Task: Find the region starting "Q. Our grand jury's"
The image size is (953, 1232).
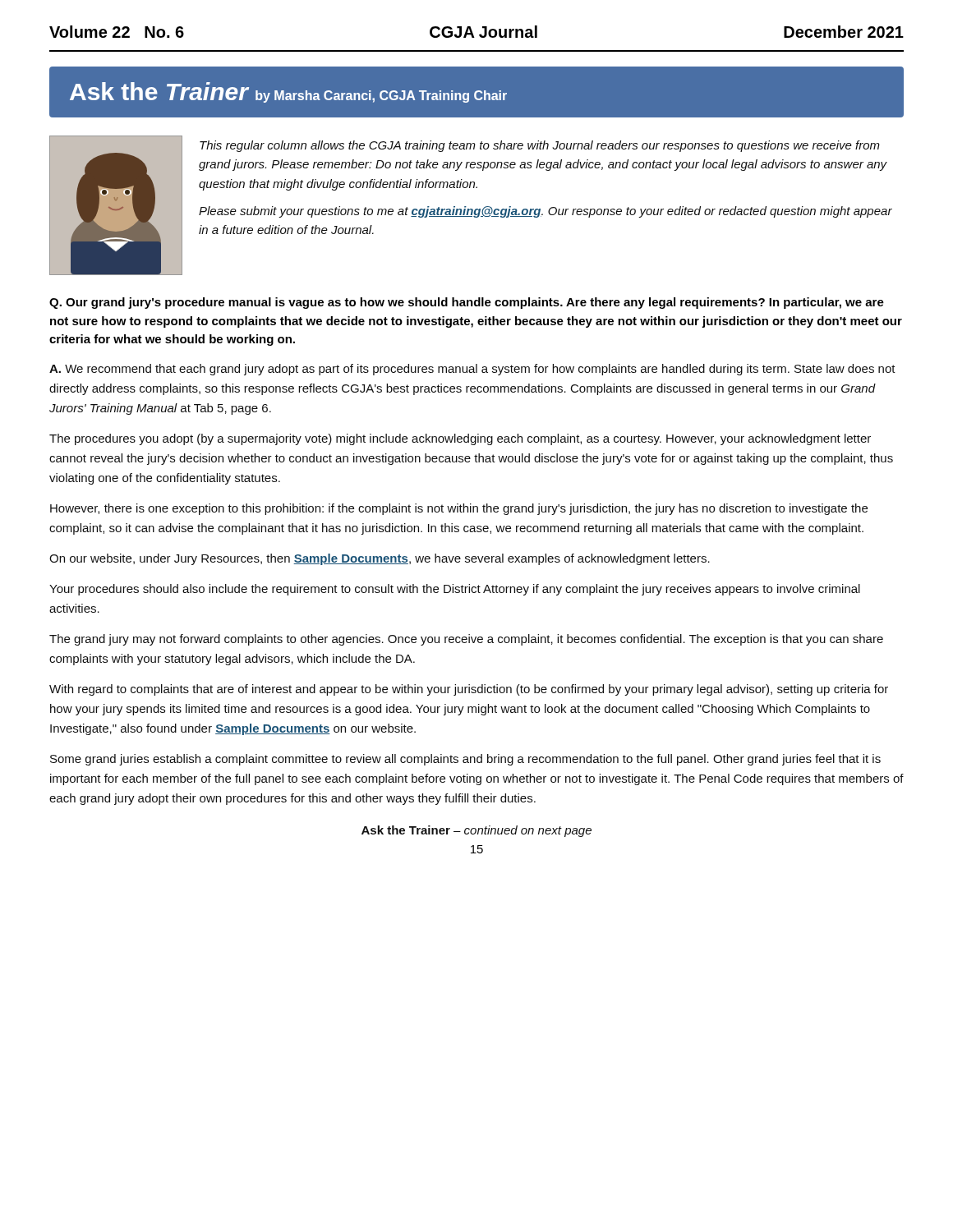Action: [x=476, y=320]
